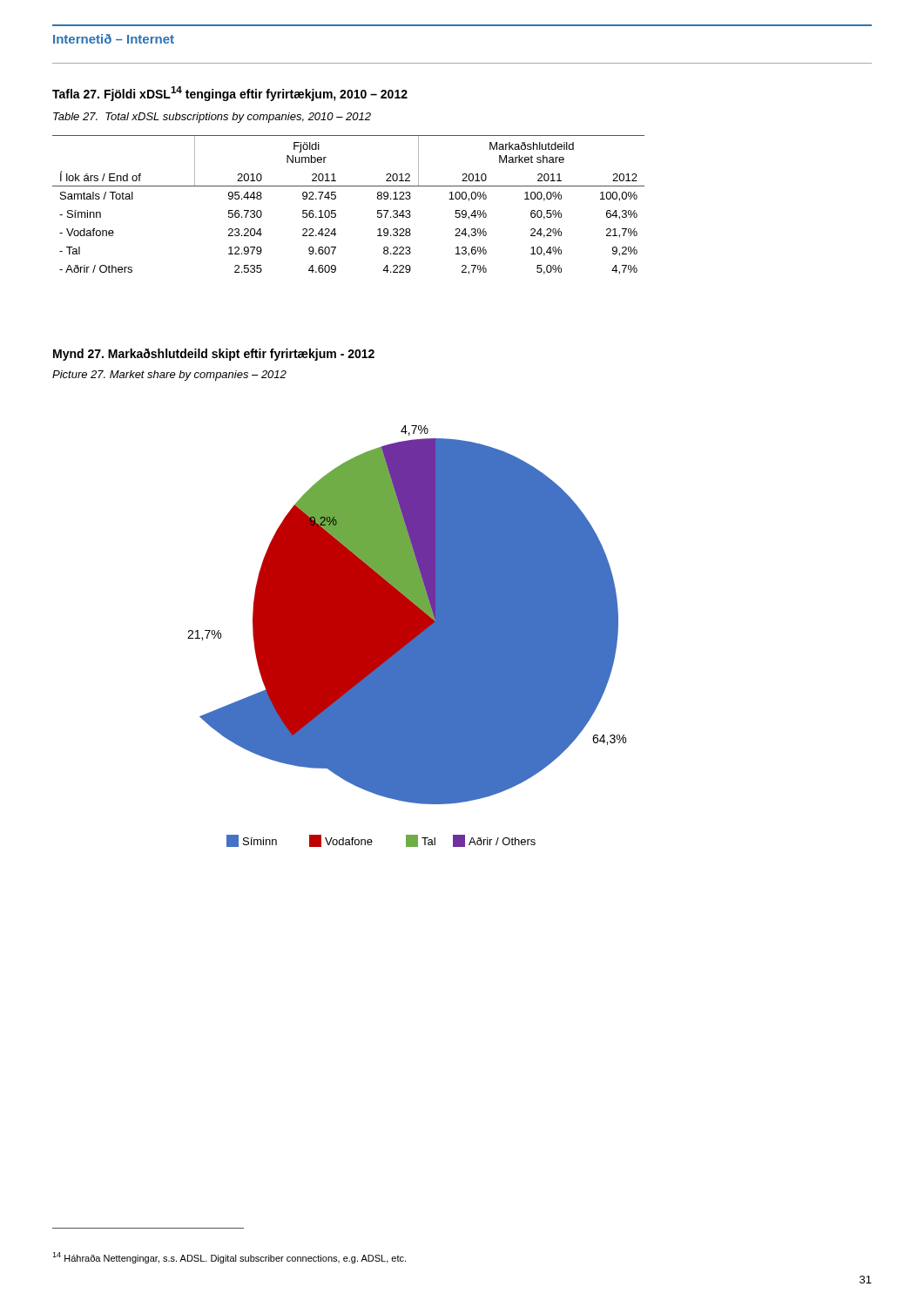Select the table that reads "- Vodafone"

pyautogui.click(x=348, y=207)
